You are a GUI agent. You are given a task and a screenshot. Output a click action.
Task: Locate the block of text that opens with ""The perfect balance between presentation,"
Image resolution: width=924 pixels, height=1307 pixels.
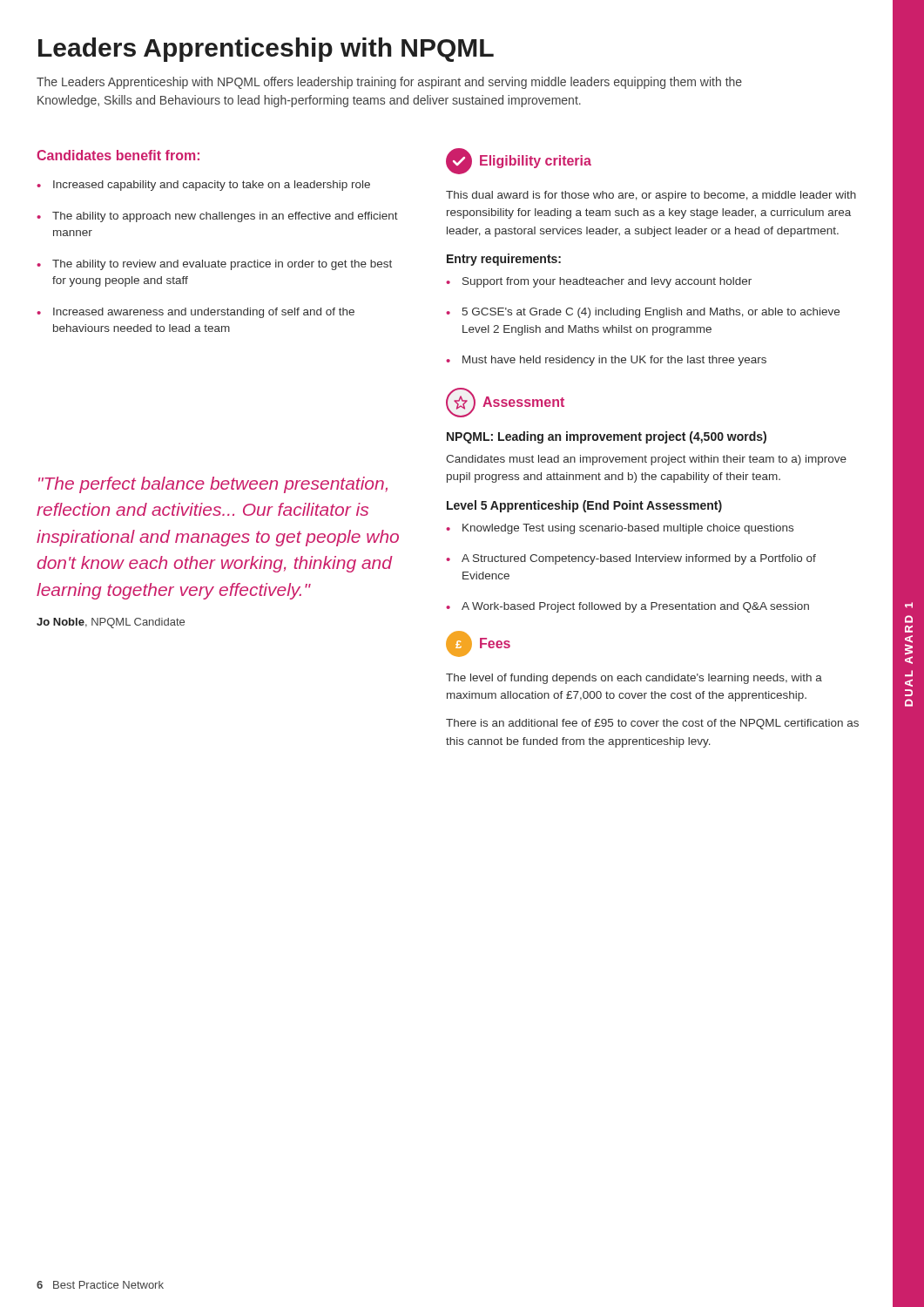point(219,537)
